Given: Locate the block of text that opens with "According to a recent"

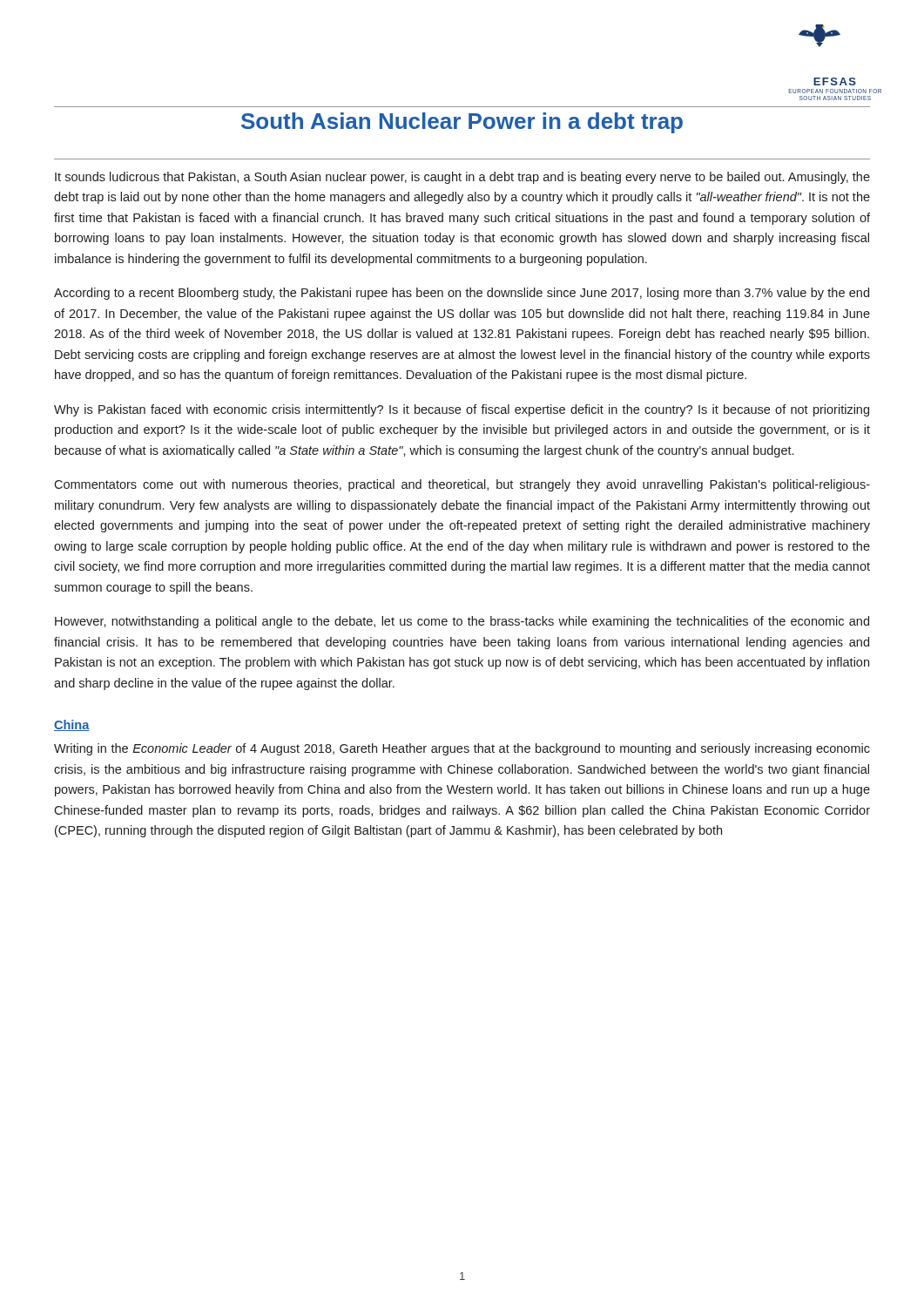Looking at the screenshot, I should (x=462, y=334).
